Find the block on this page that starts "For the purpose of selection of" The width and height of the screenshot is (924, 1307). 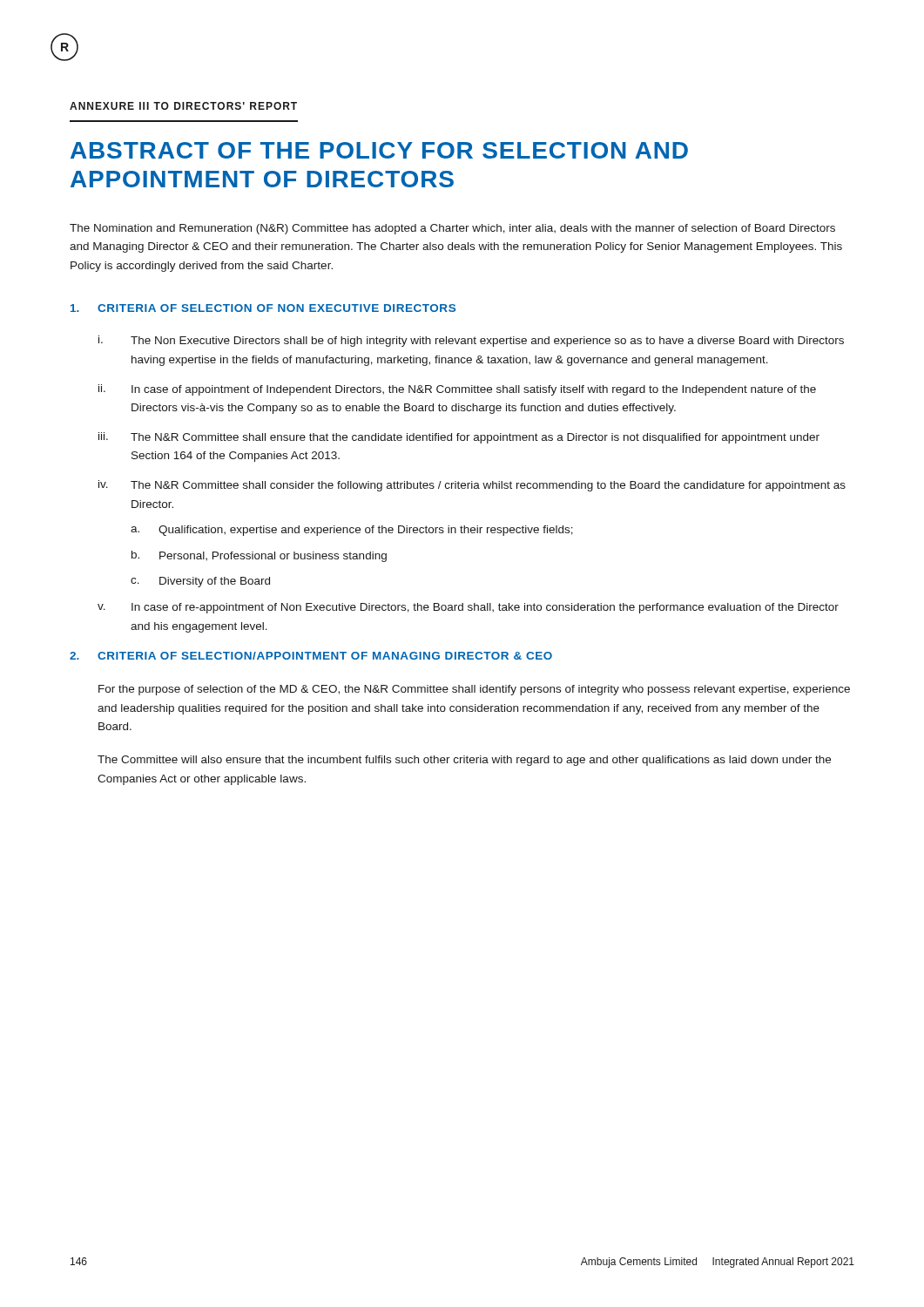474,708
